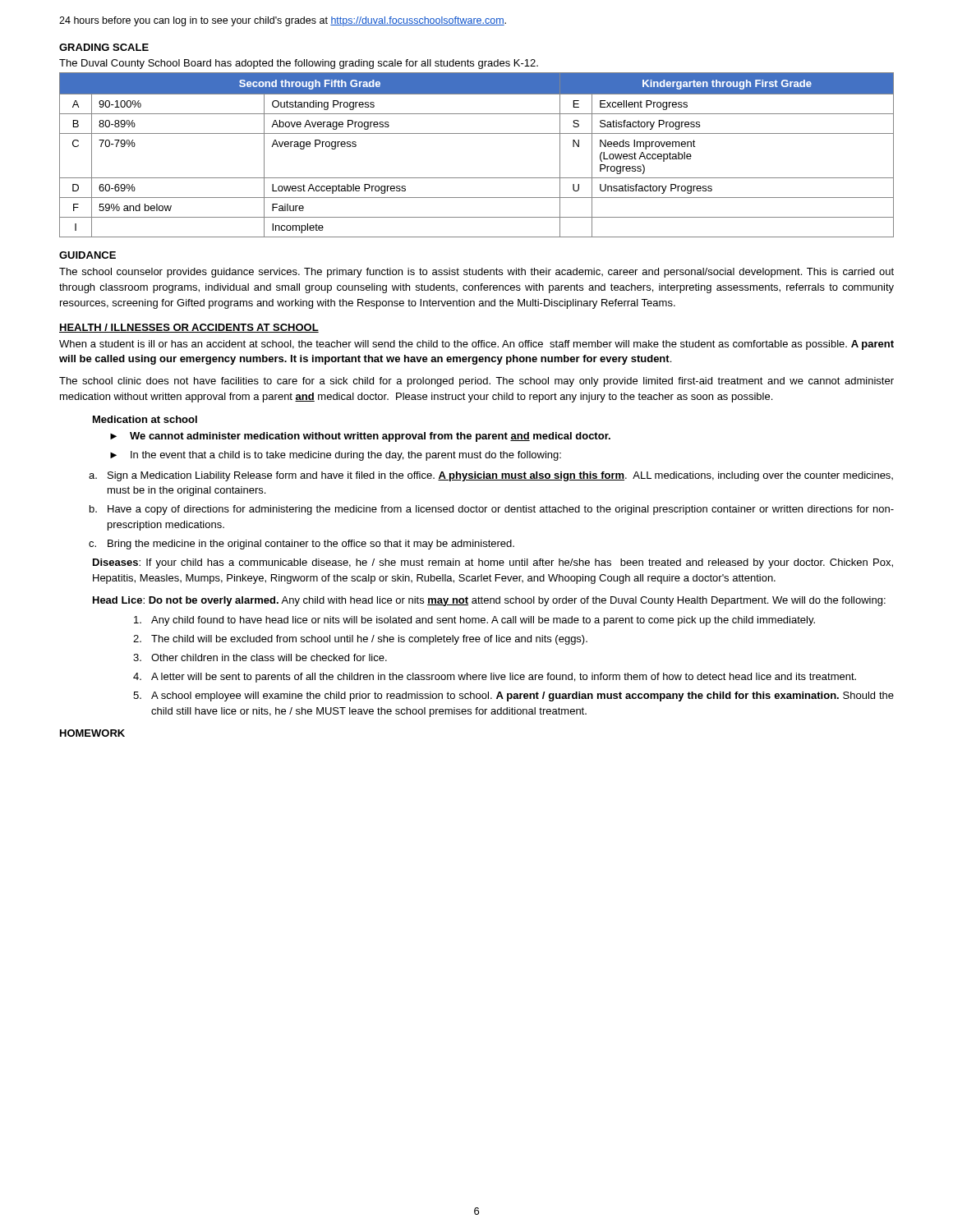Find the text block starting "► In the event"
This screenshot has height=1232, width=953.
[x=335, y=455]
